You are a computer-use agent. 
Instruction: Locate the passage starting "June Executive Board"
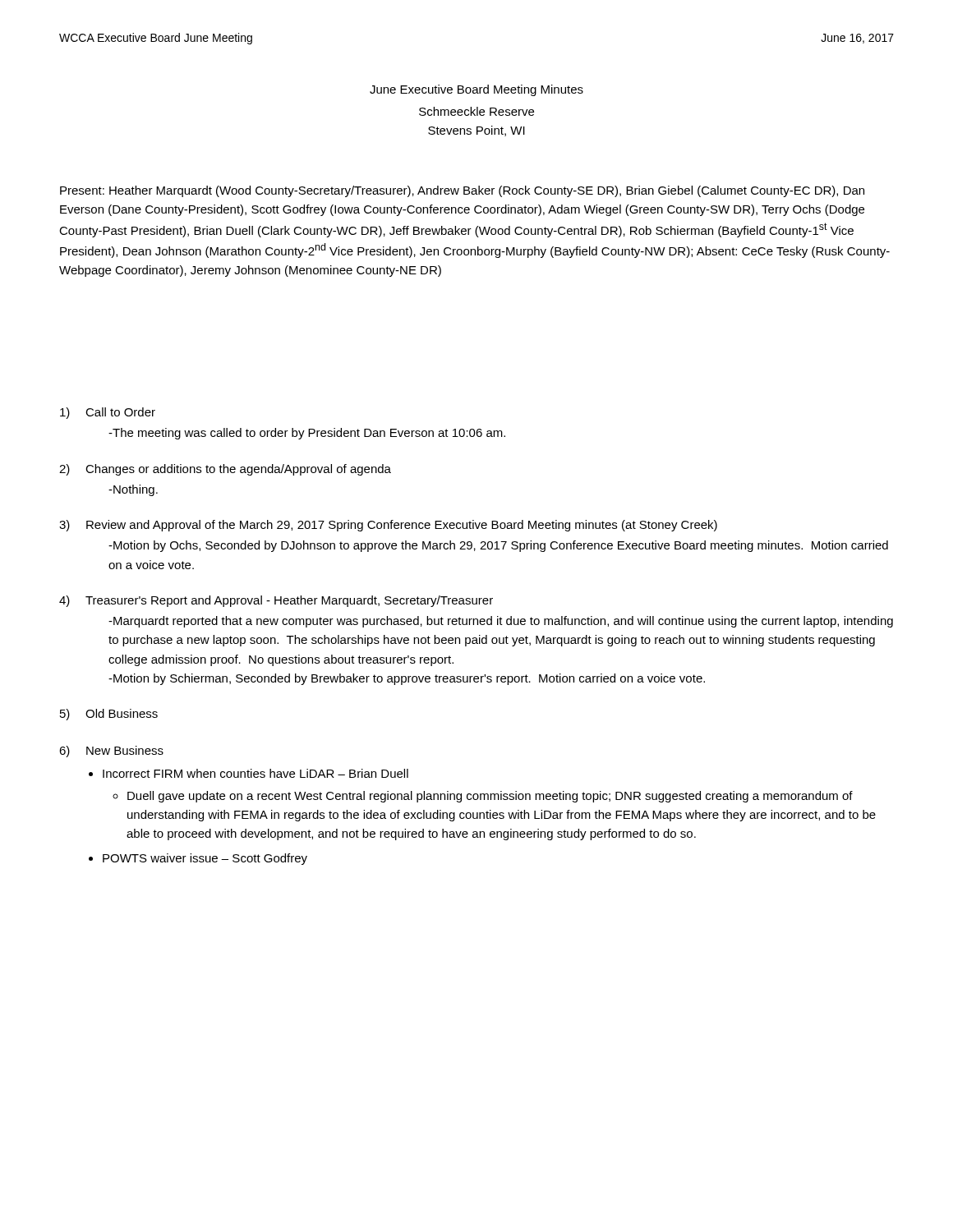tap(476, 89)
